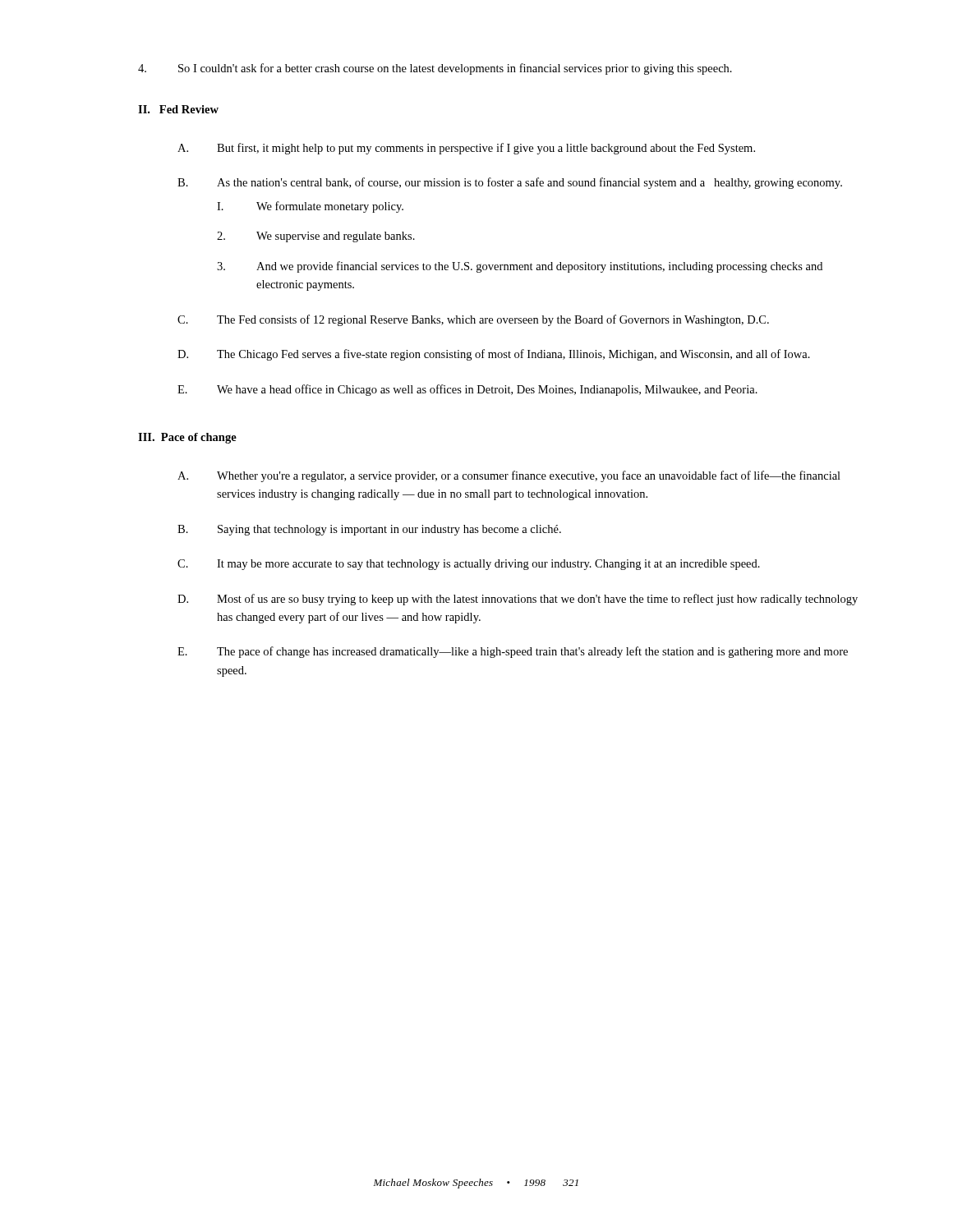Point to the text block starting "E. The pace of change has increased"
This screenshot has width=953, height=1232.
[x=524, y=661]
